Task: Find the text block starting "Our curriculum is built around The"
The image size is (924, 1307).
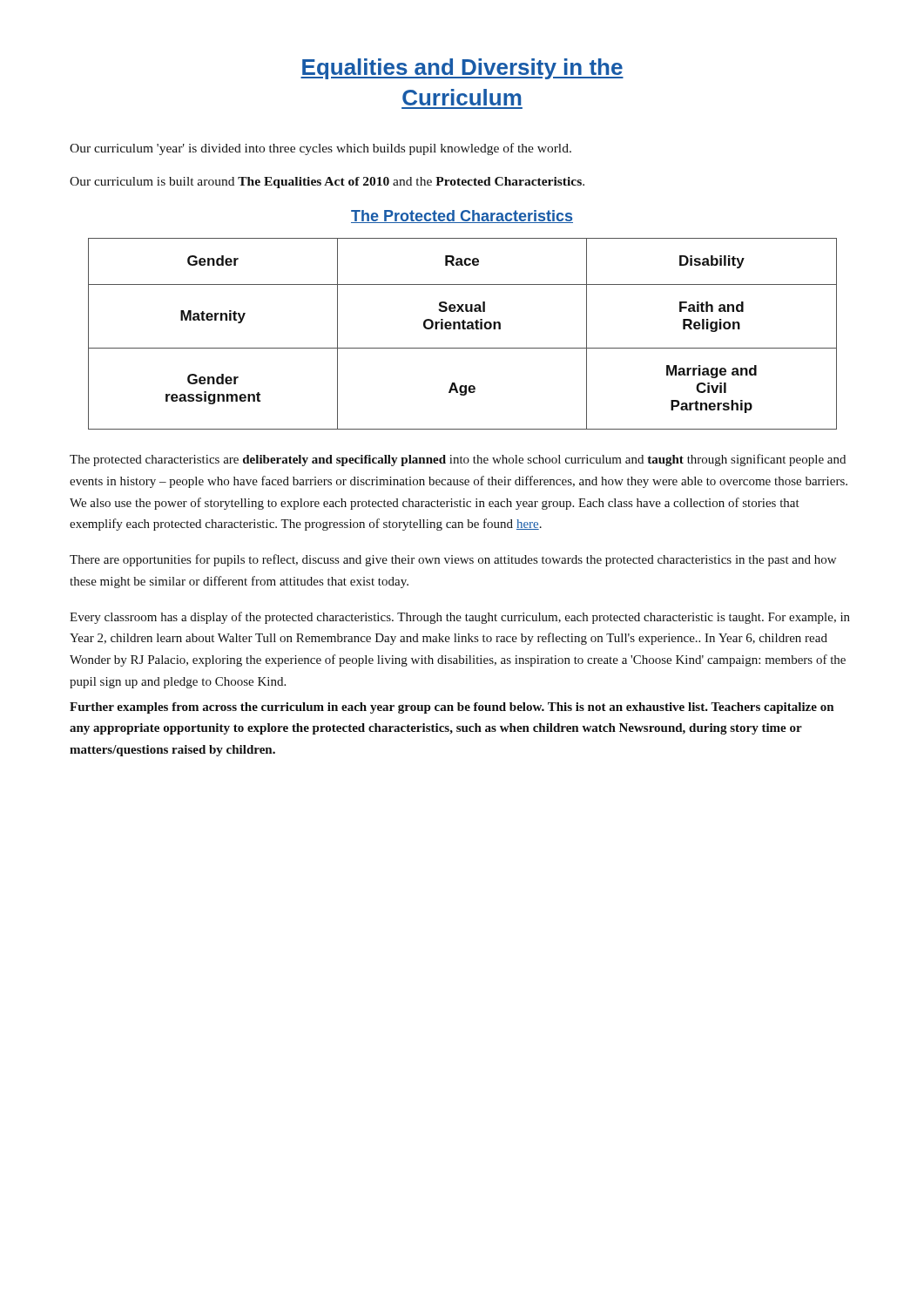Action: 327,181
